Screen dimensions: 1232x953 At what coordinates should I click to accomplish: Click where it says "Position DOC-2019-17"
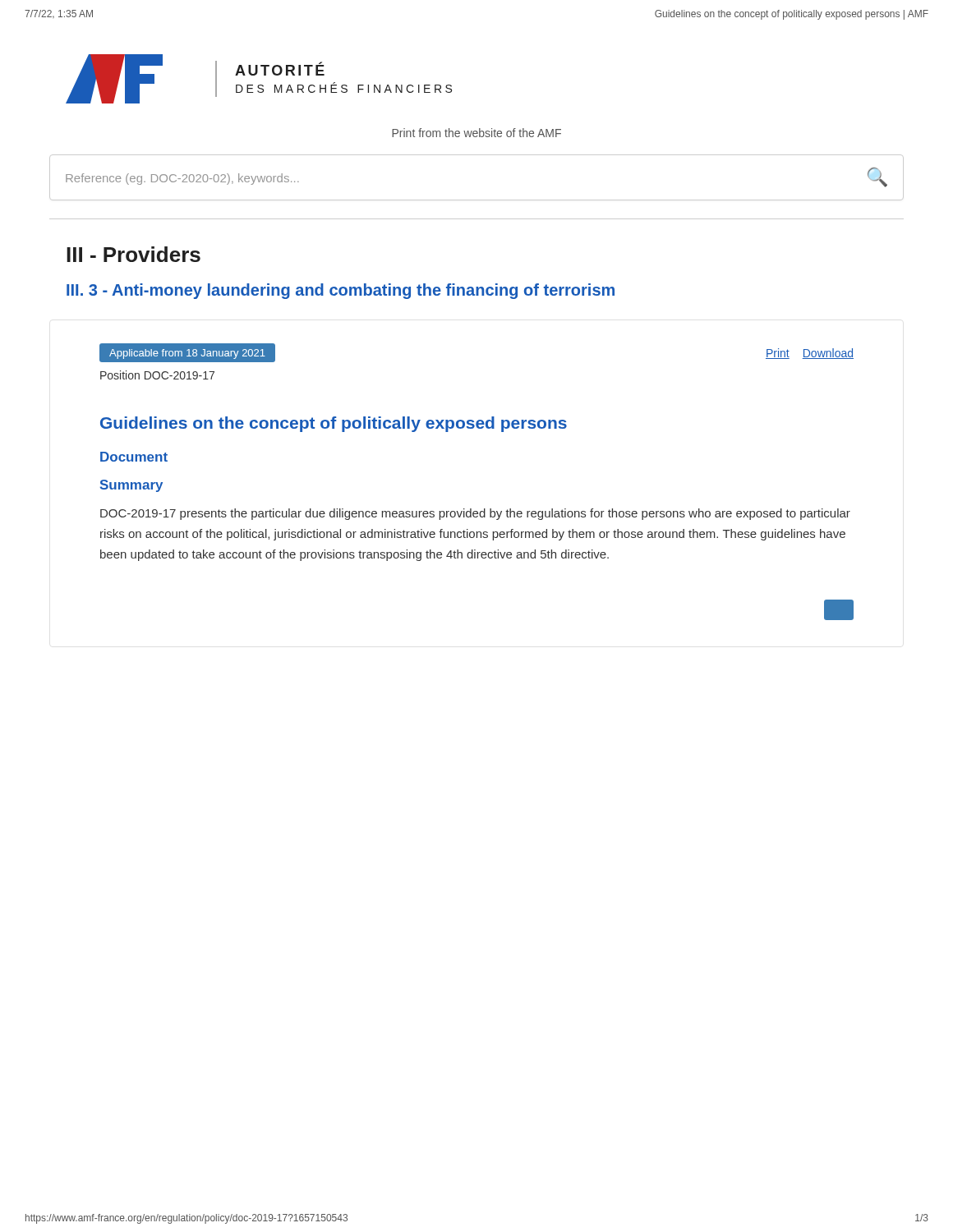click(157, 375)
